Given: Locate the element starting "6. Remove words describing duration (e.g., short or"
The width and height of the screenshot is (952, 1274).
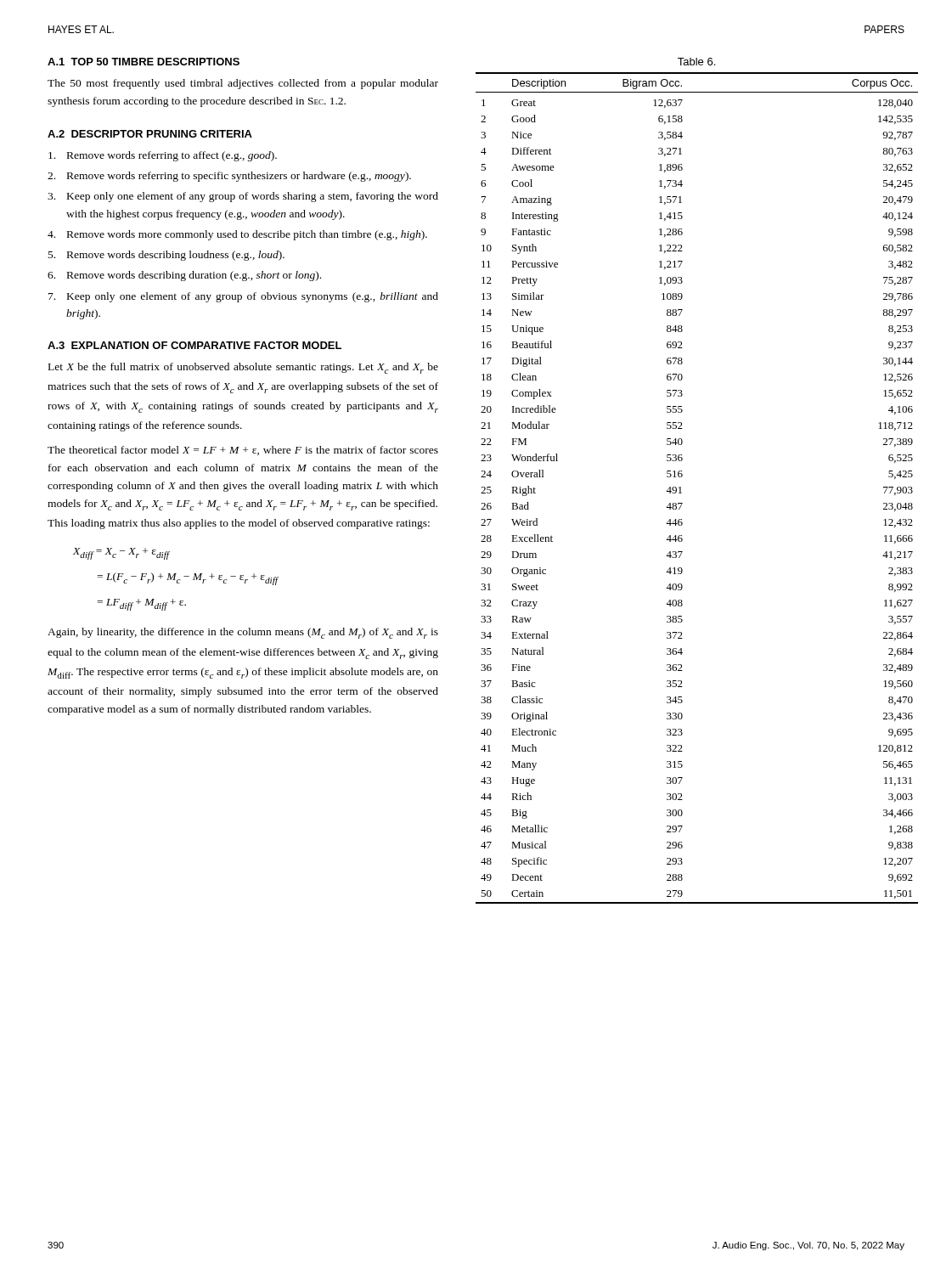Looking at the screenshot, I should 185,276.
